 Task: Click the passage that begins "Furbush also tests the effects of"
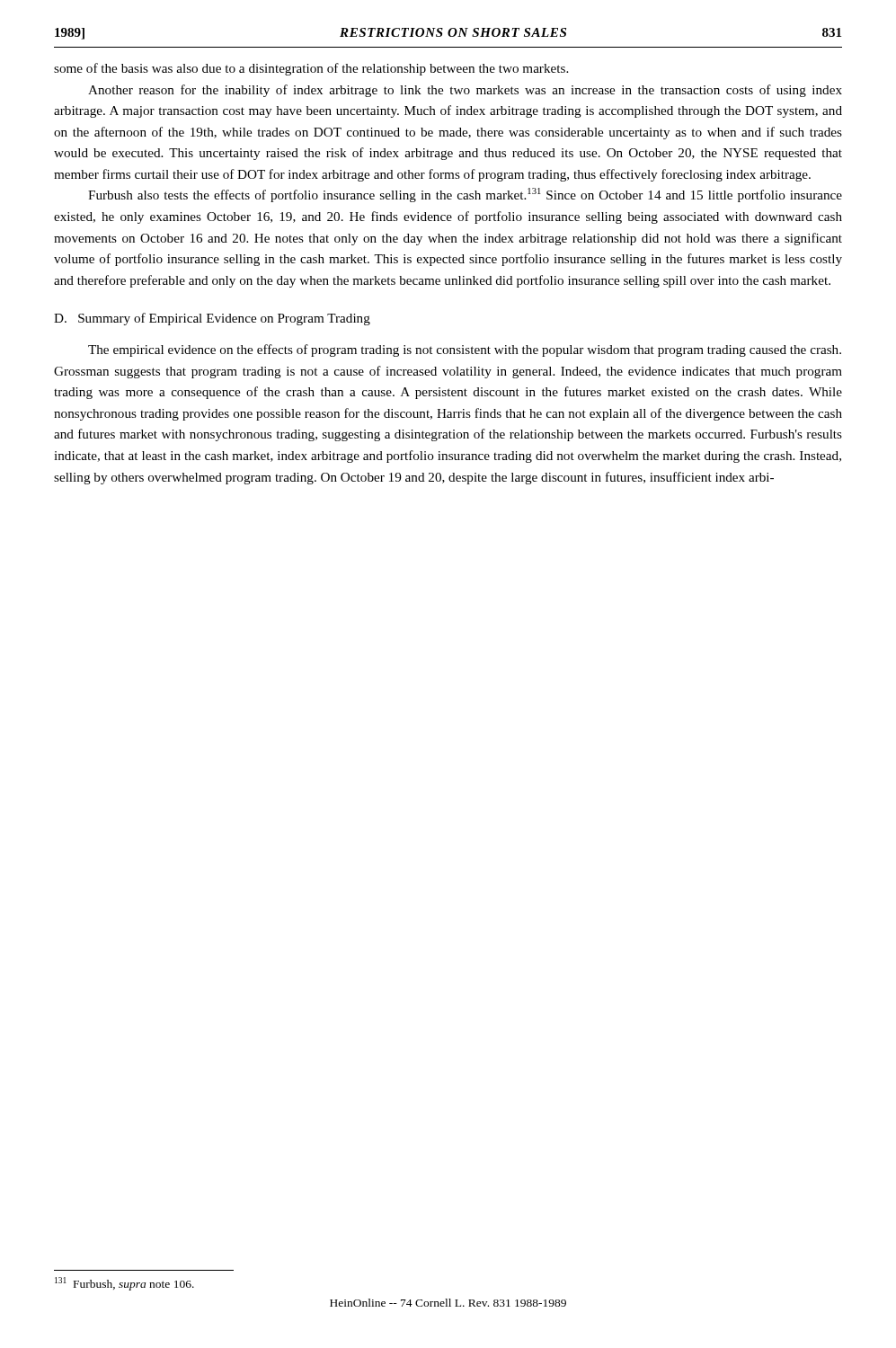point(448,238)
